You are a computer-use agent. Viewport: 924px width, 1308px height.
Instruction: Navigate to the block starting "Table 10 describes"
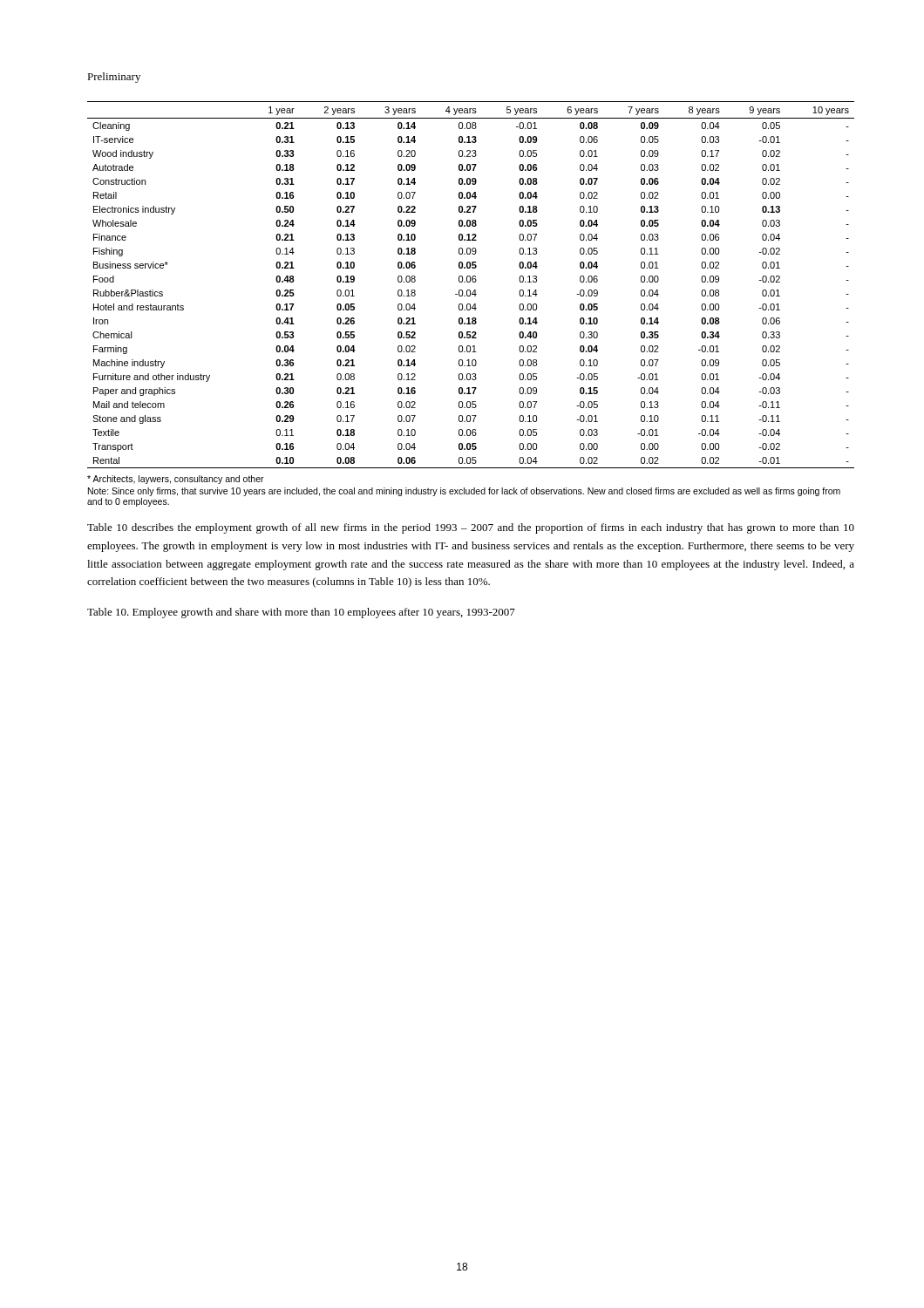click(x=471, y=554)
